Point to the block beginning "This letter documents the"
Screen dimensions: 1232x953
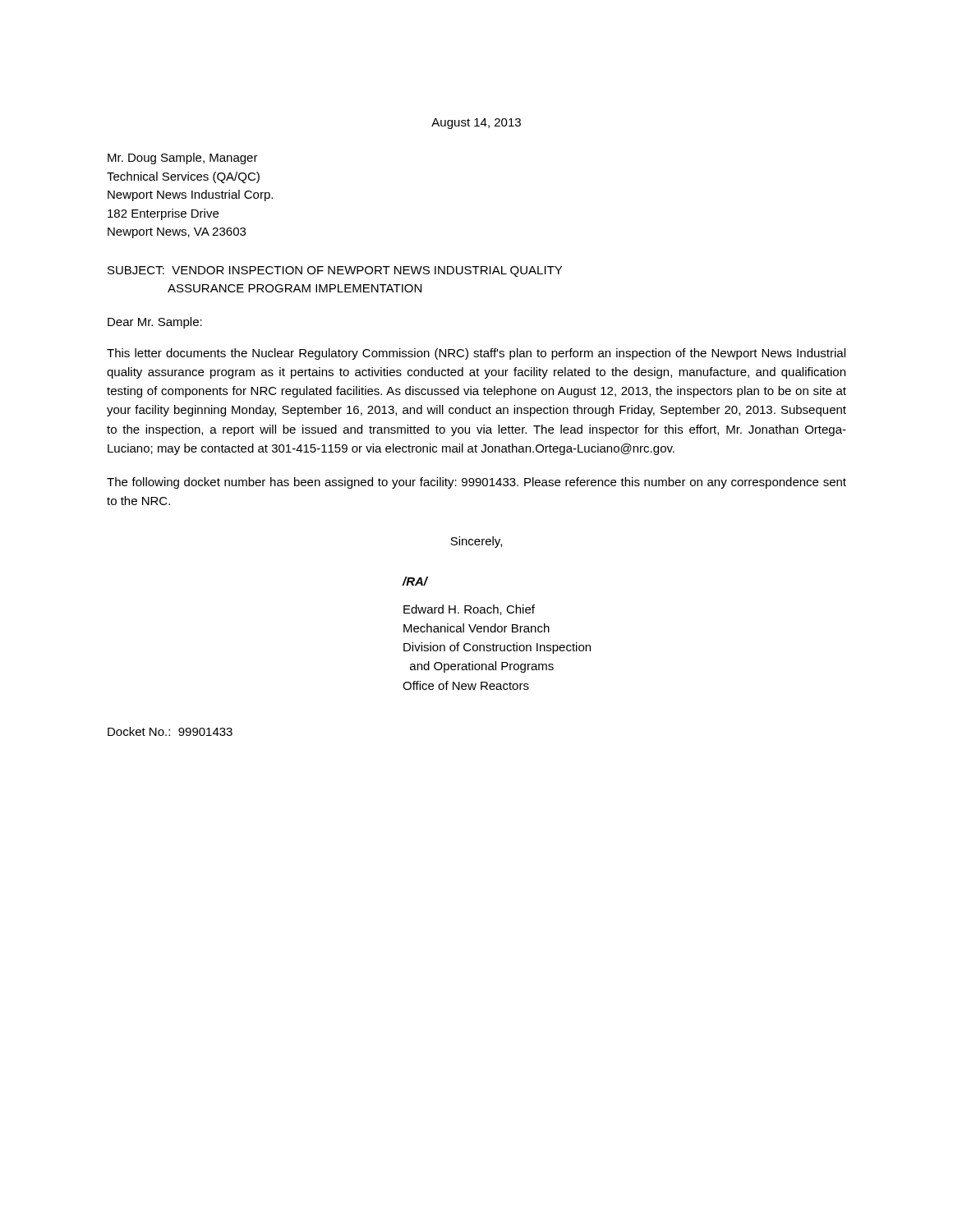[476, 400]
